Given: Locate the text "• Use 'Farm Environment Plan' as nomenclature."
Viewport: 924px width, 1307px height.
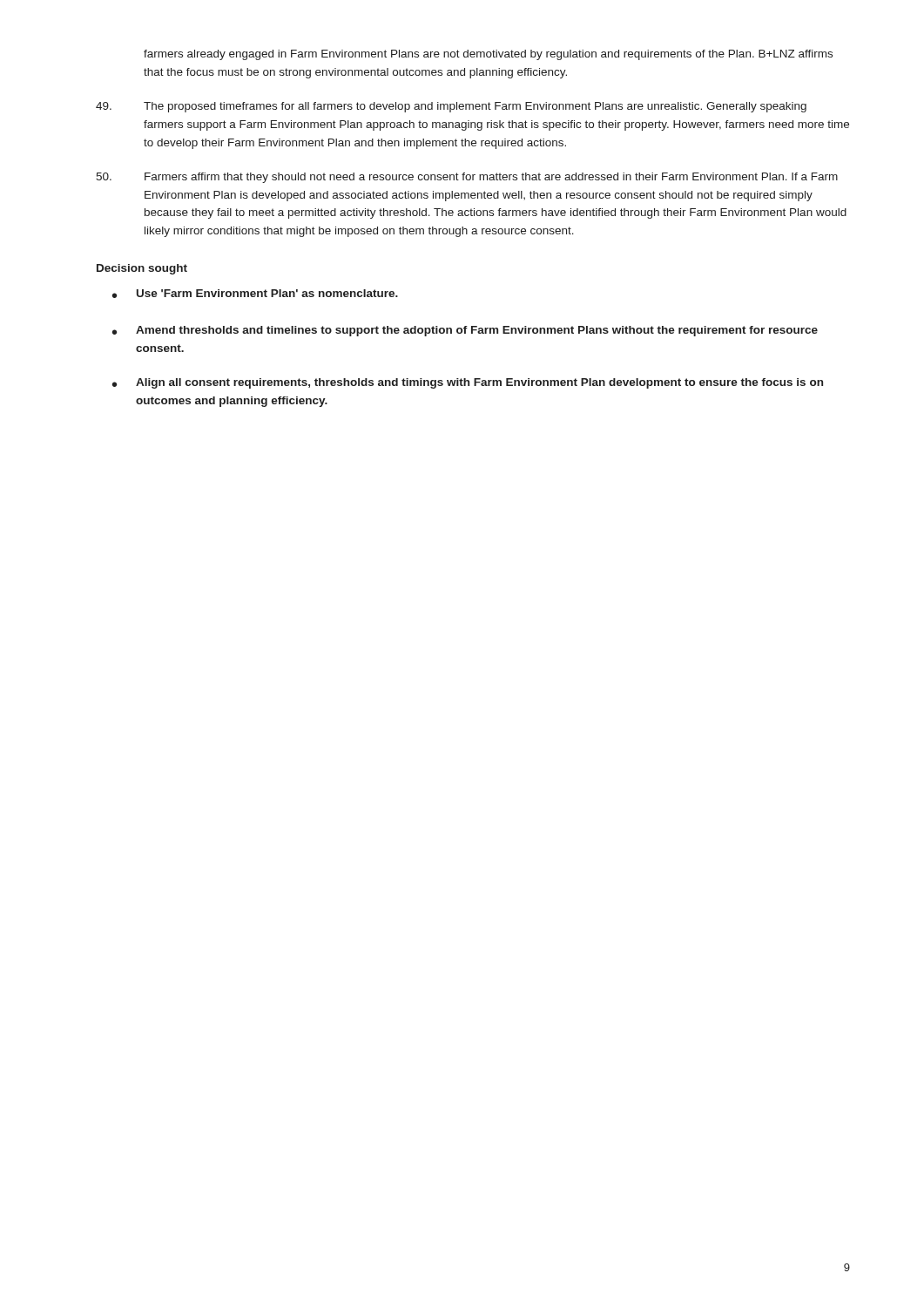Looking at the screenshot, I should (x=255, y=294).
